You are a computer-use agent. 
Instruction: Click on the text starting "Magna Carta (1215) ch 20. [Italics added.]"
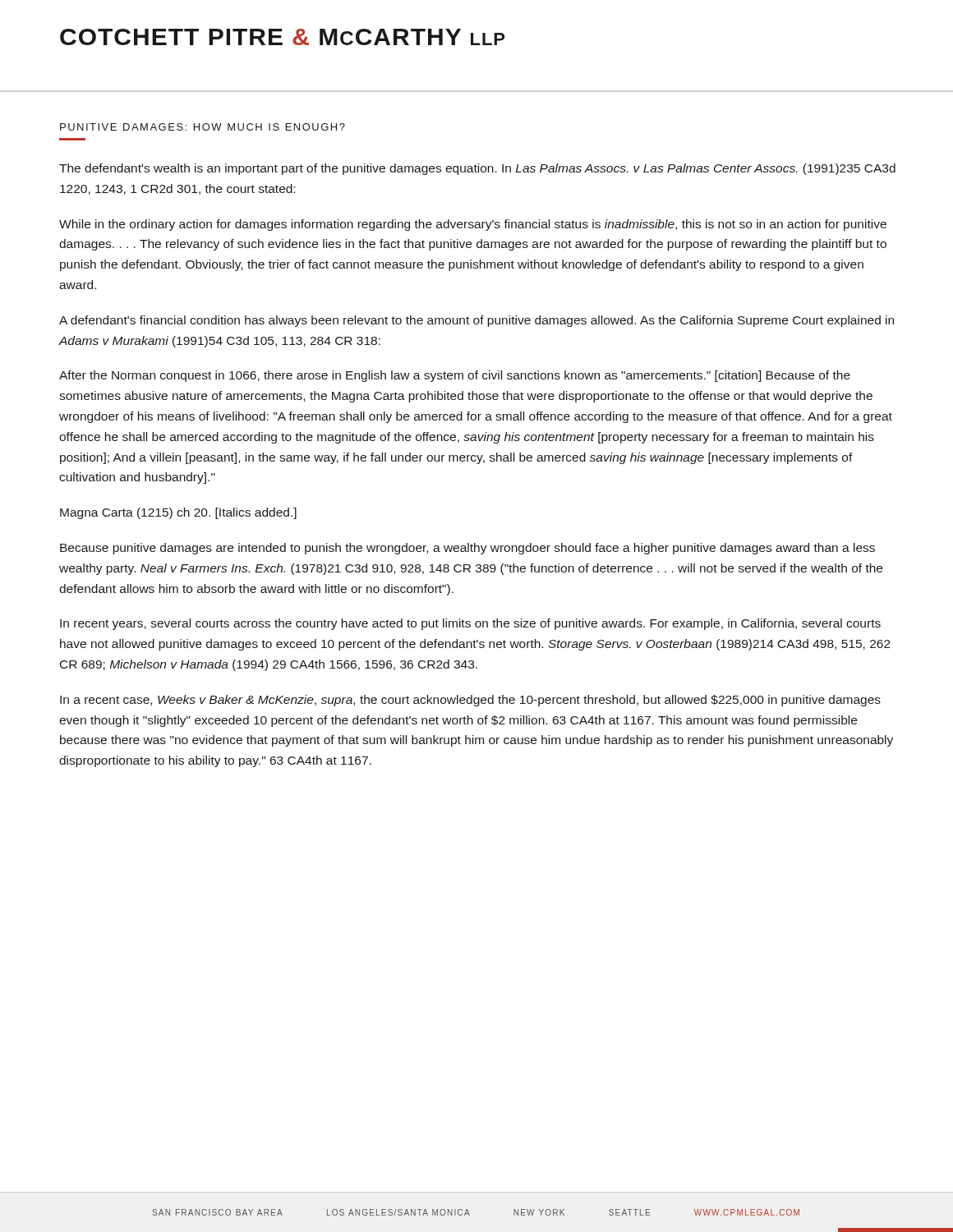point(178,512)
